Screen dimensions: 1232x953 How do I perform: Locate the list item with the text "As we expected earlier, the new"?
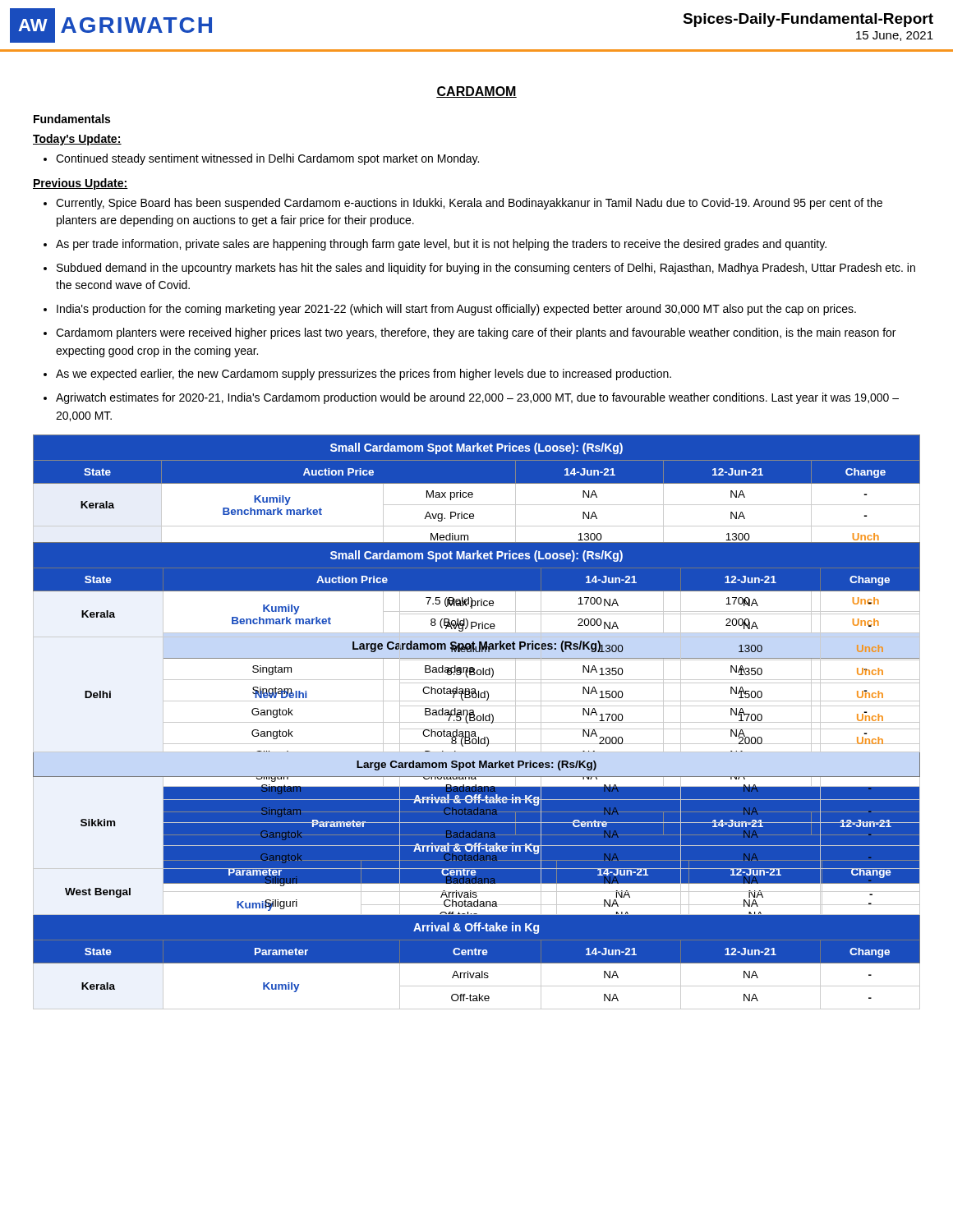click(476, 375)
